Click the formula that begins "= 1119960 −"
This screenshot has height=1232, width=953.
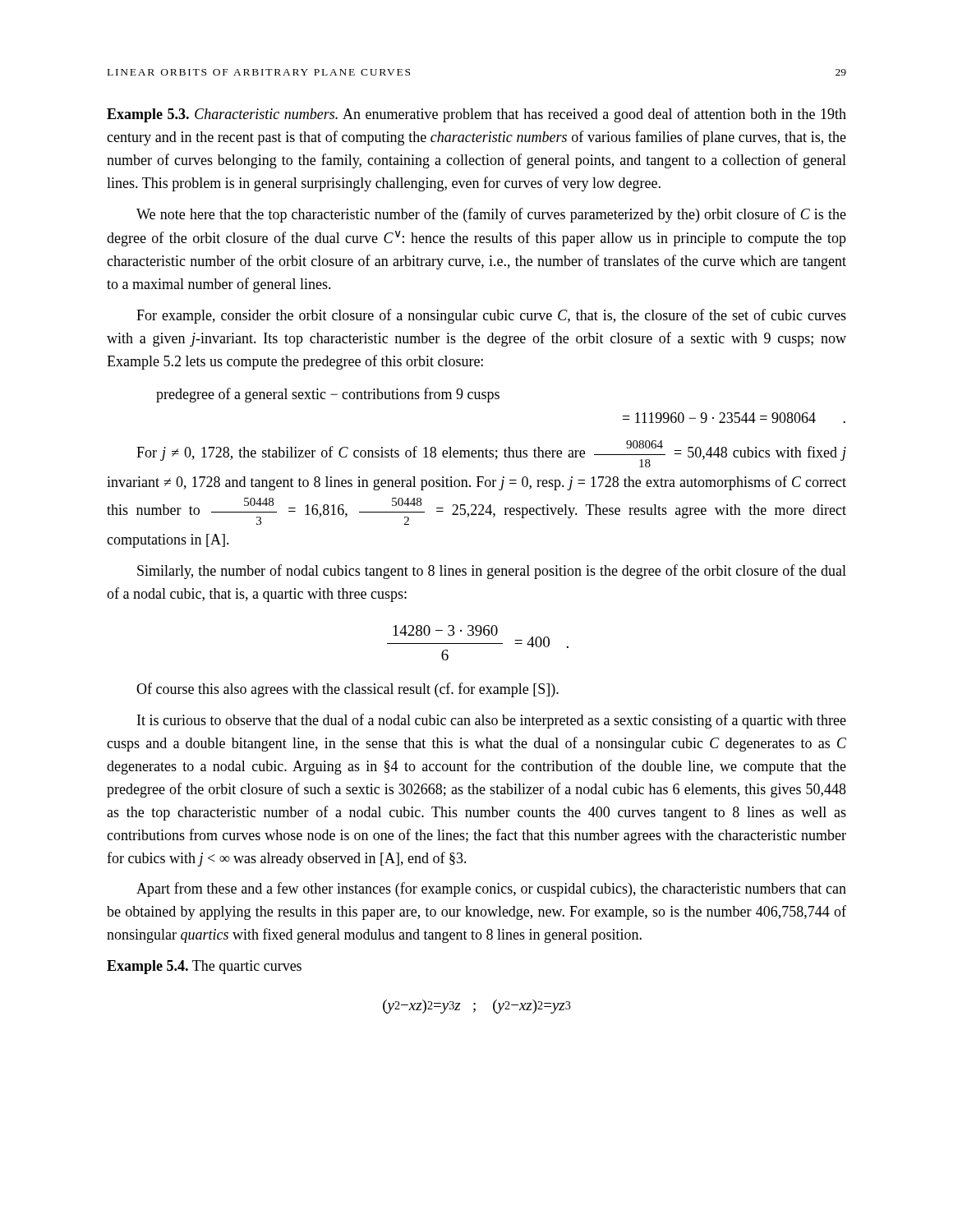tap(734, 419)
